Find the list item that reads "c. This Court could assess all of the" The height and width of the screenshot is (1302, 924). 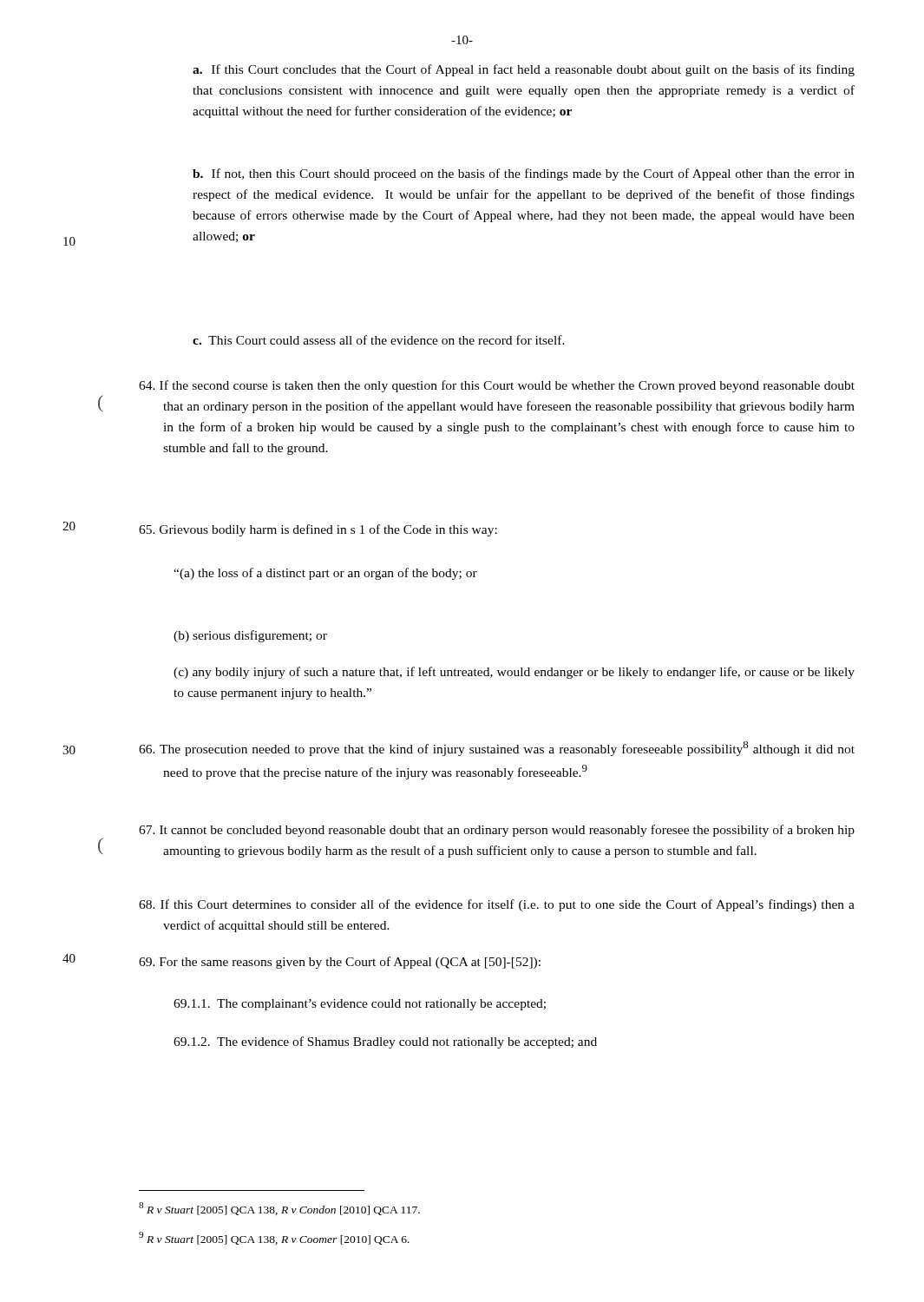[524, 340]
